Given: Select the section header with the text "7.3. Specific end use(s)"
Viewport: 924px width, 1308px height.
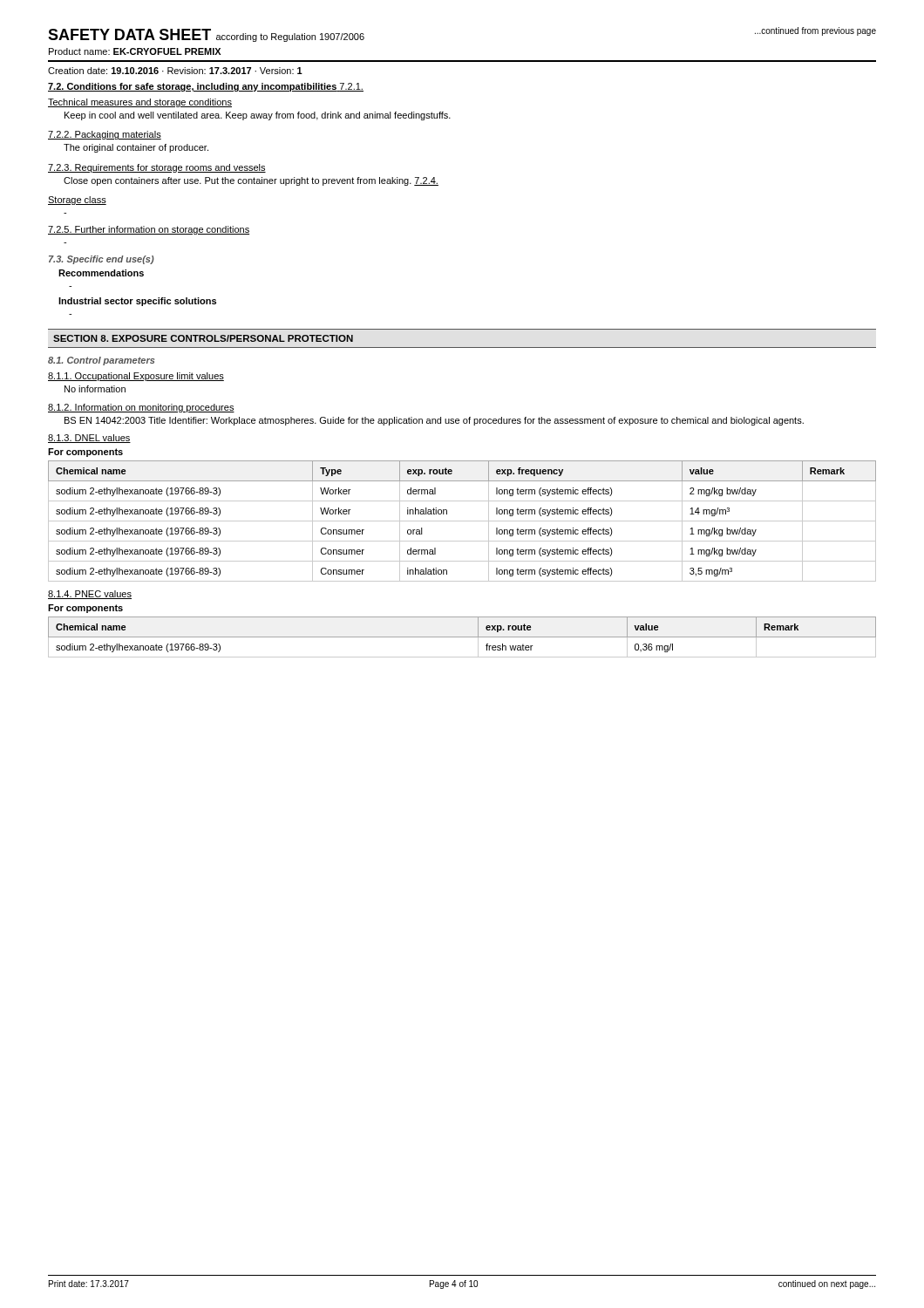Looking at the screenshot, I should 101,259.
